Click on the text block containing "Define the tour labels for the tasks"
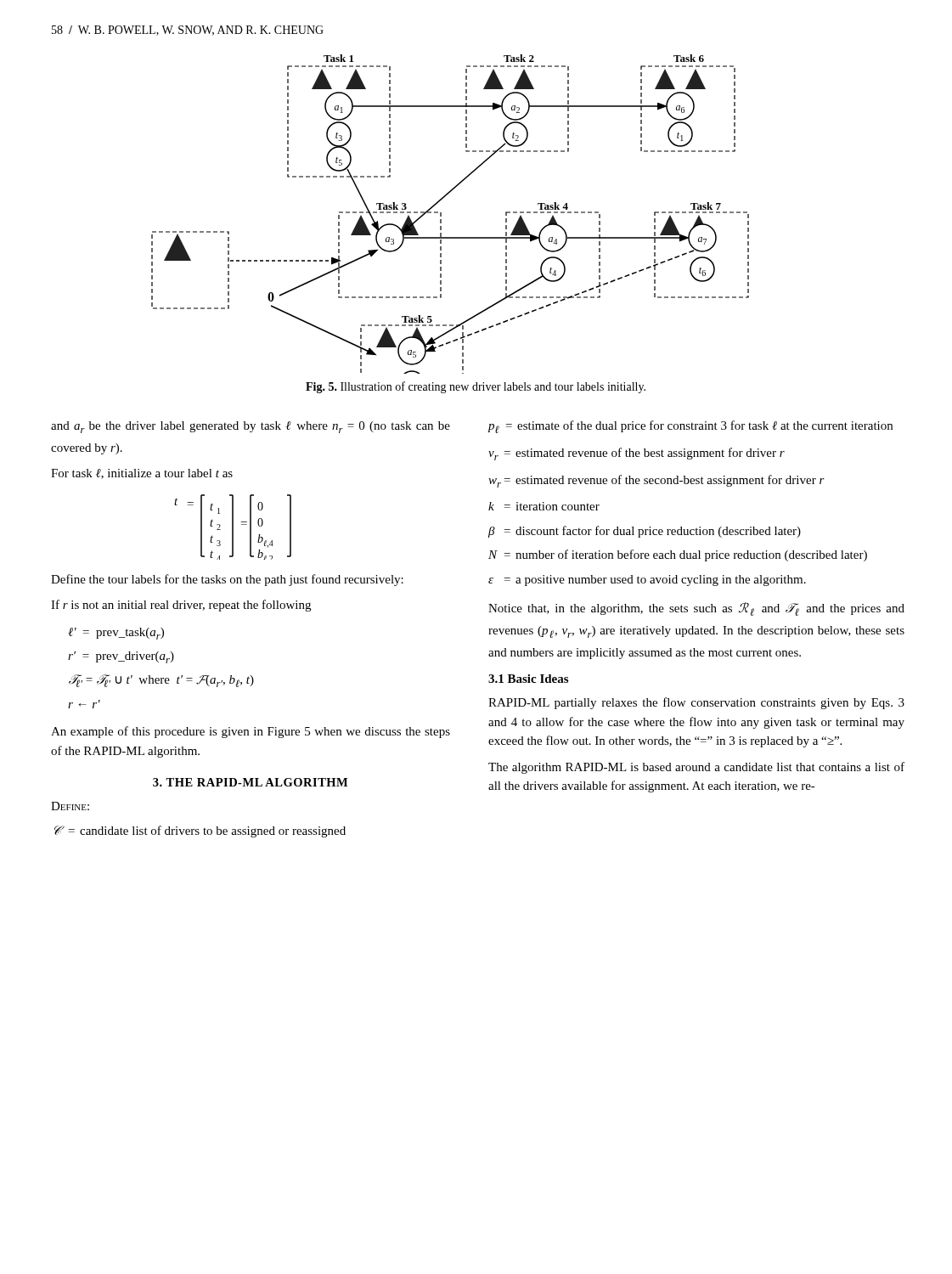 (x=227, y=579)
